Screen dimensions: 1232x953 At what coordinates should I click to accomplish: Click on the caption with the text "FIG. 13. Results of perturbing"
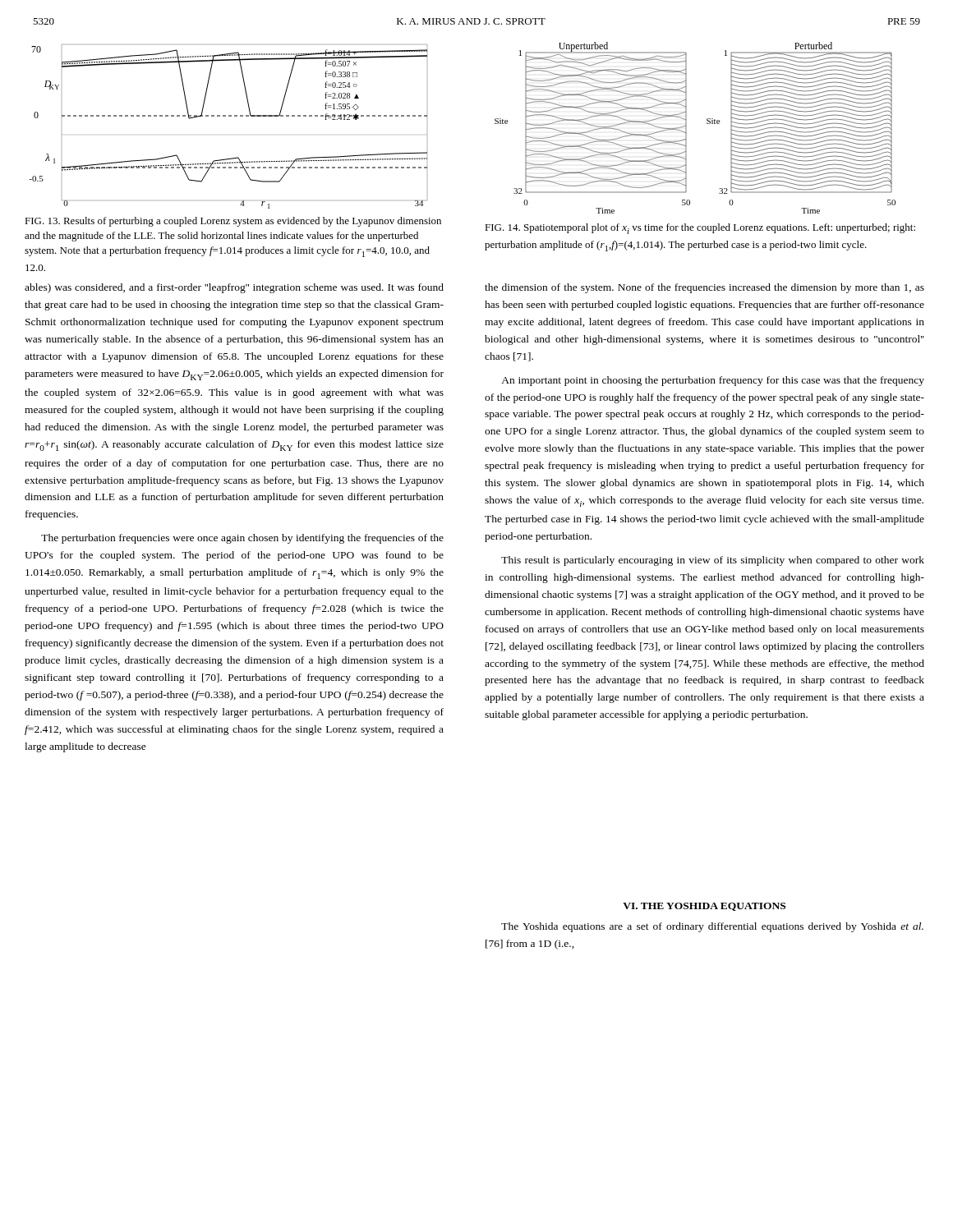coord(234,244)
